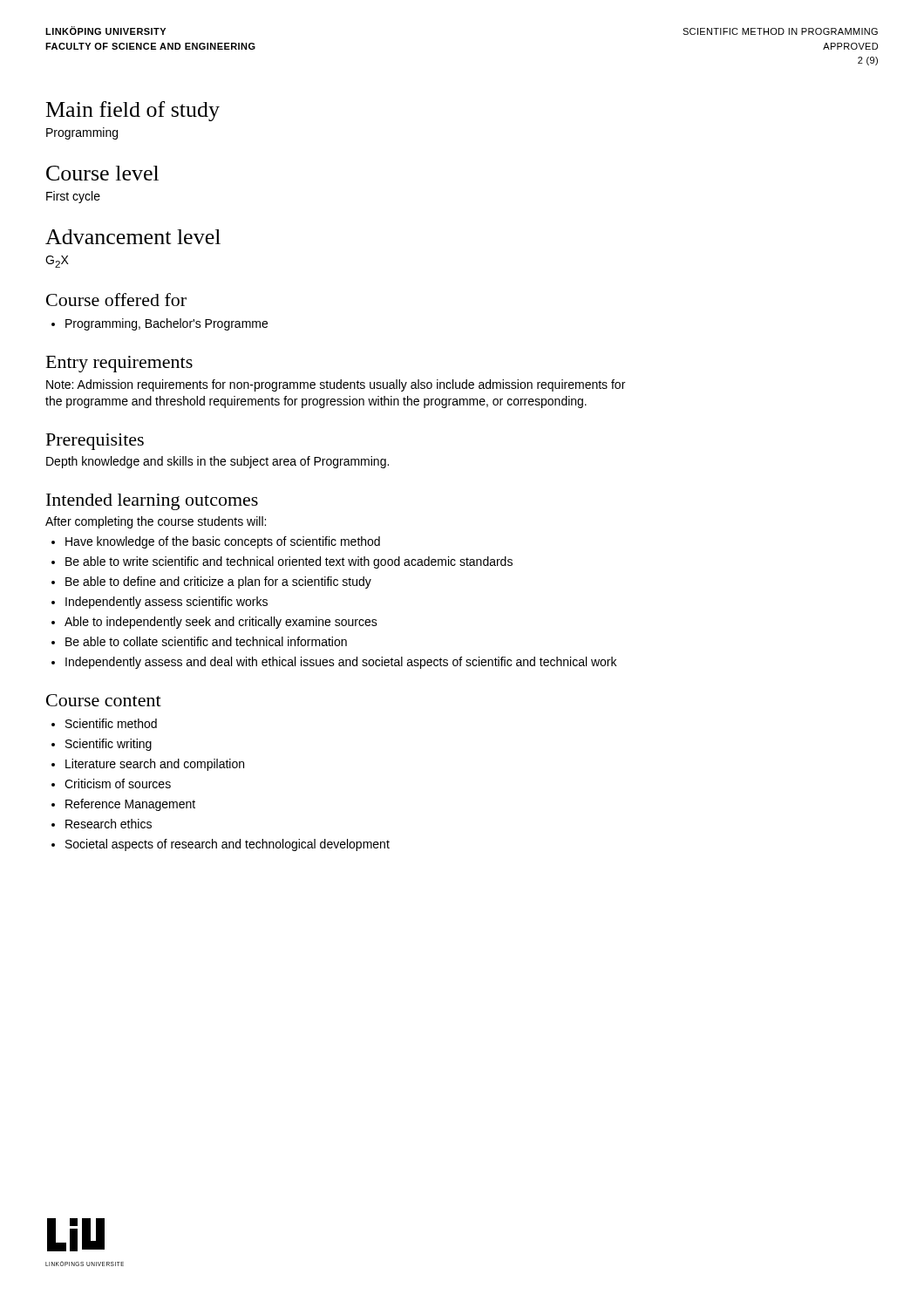Click on the element starting "Able to independently seek"
Image resolution: width=924 pixels, height=1308 pixels.
pos(221,622)
